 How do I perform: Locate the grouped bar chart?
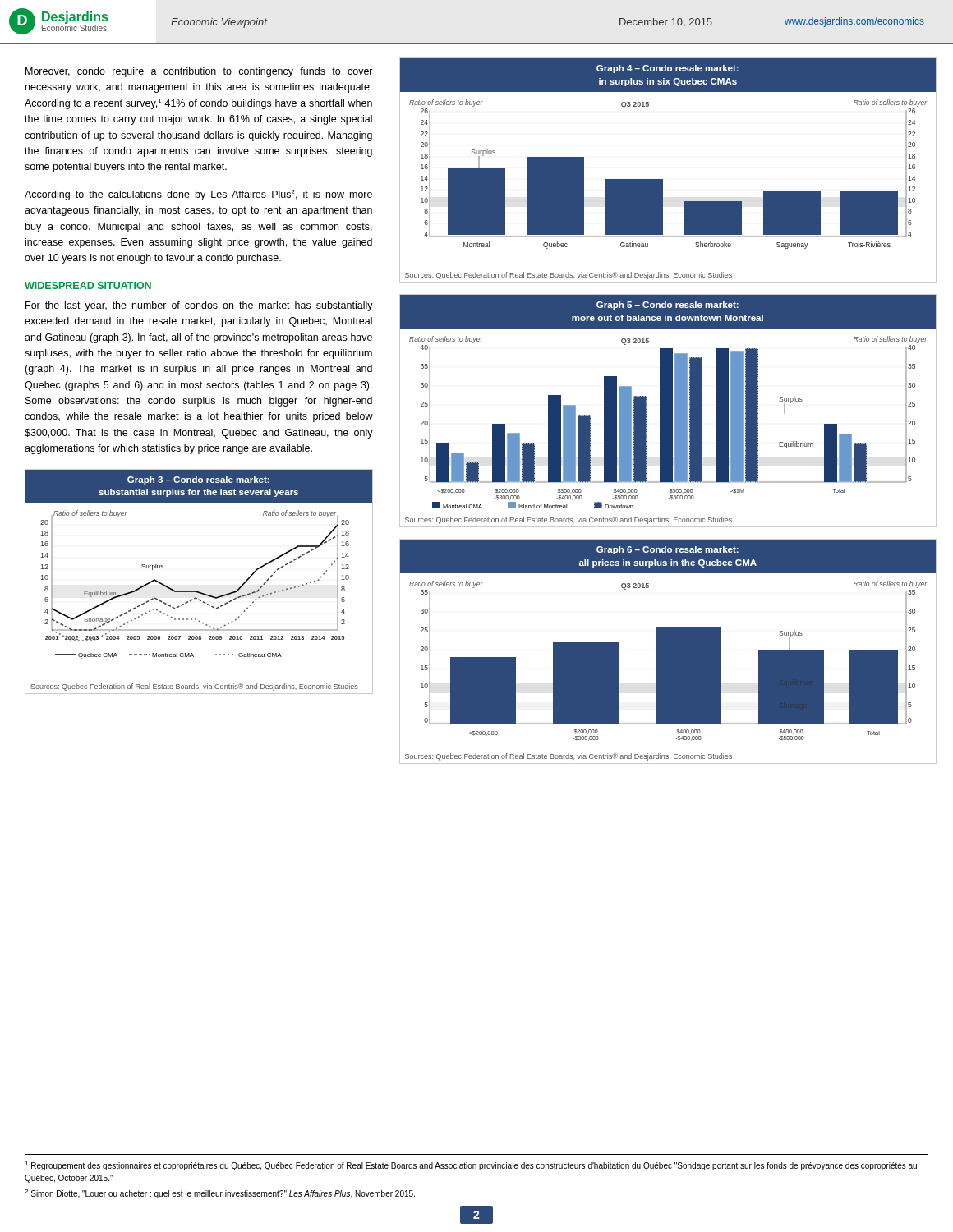pos(668,411)
